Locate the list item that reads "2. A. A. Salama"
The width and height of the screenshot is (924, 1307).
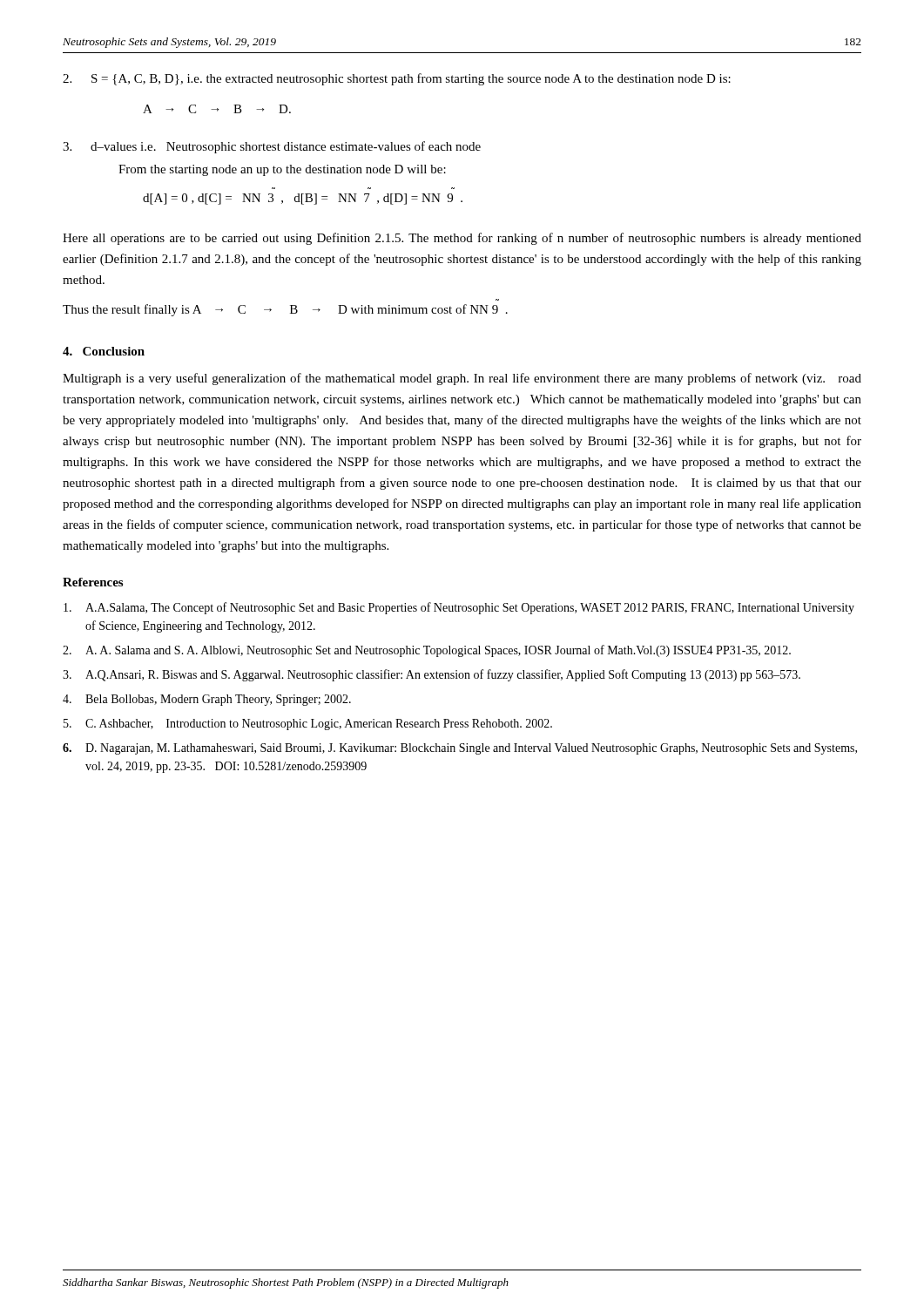[462, 650]
